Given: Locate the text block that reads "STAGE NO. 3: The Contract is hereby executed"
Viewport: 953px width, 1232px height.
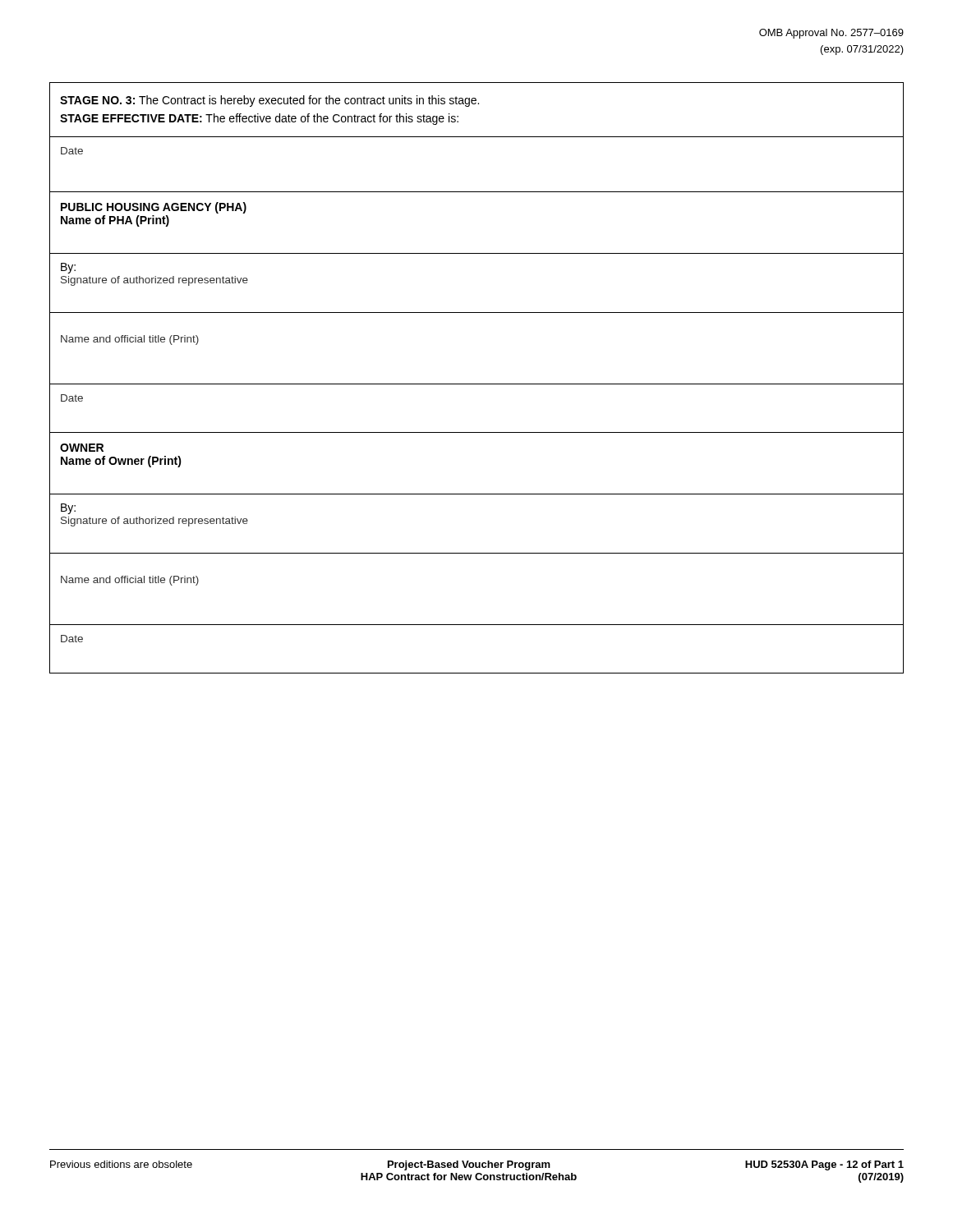Looking at the screenshot, I should pos(270,109).
